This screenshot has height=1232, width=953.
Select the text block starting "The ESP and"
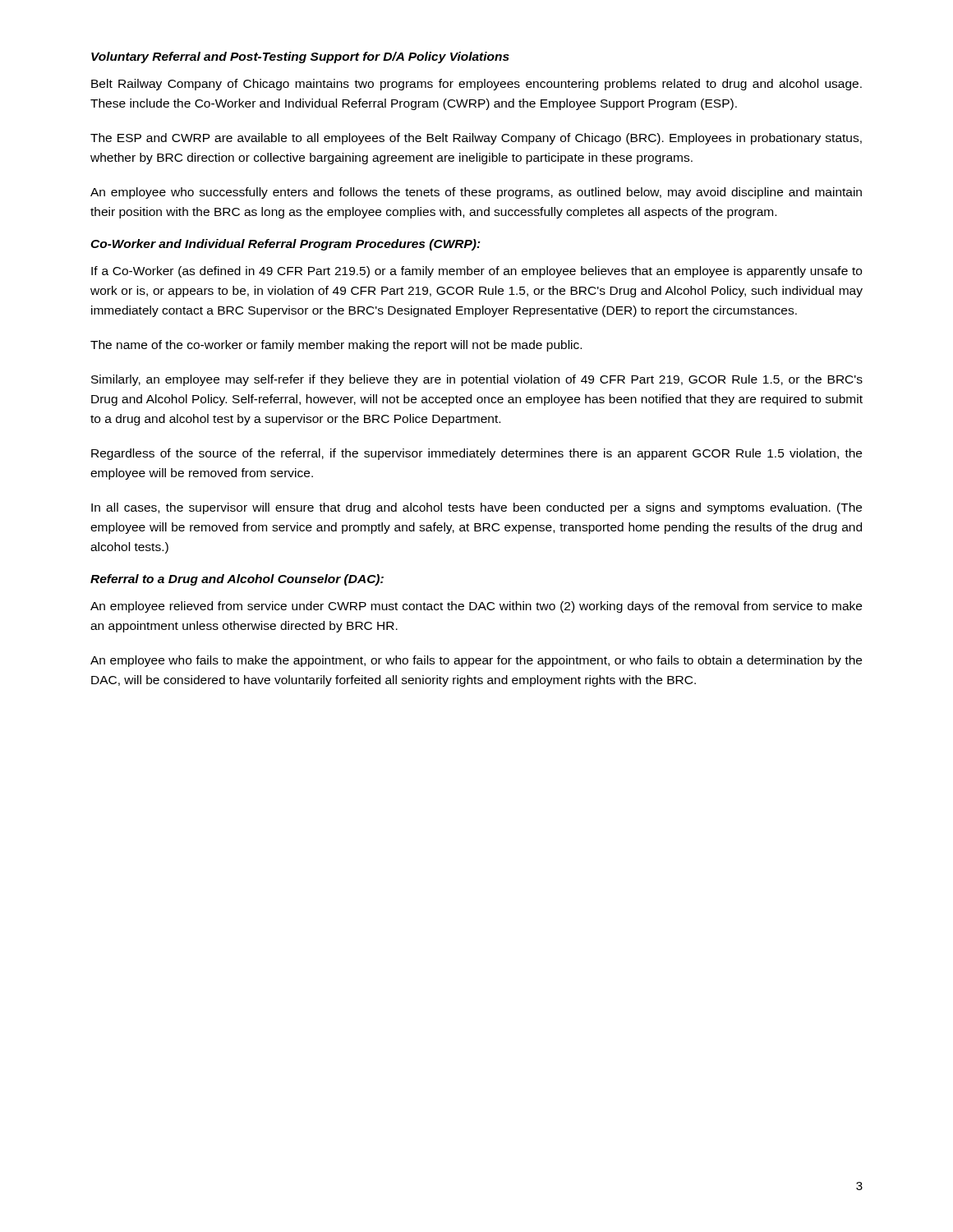pyautogui.click(x=476, y=147)
